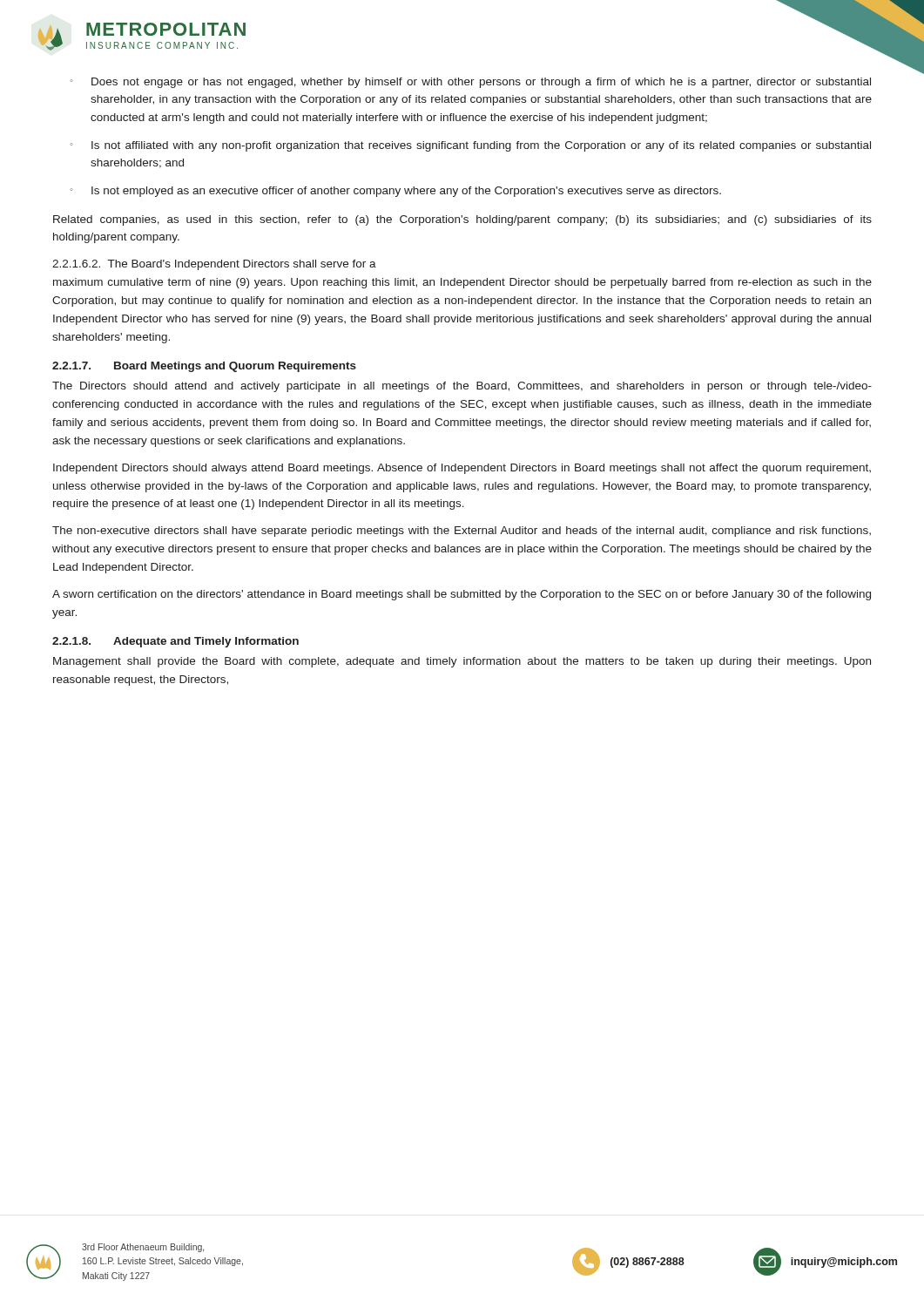Navigate to the region starting "◦ Does not engage or"
The width and height of the screenshot is (924, 1307).
tap(471, 100)
